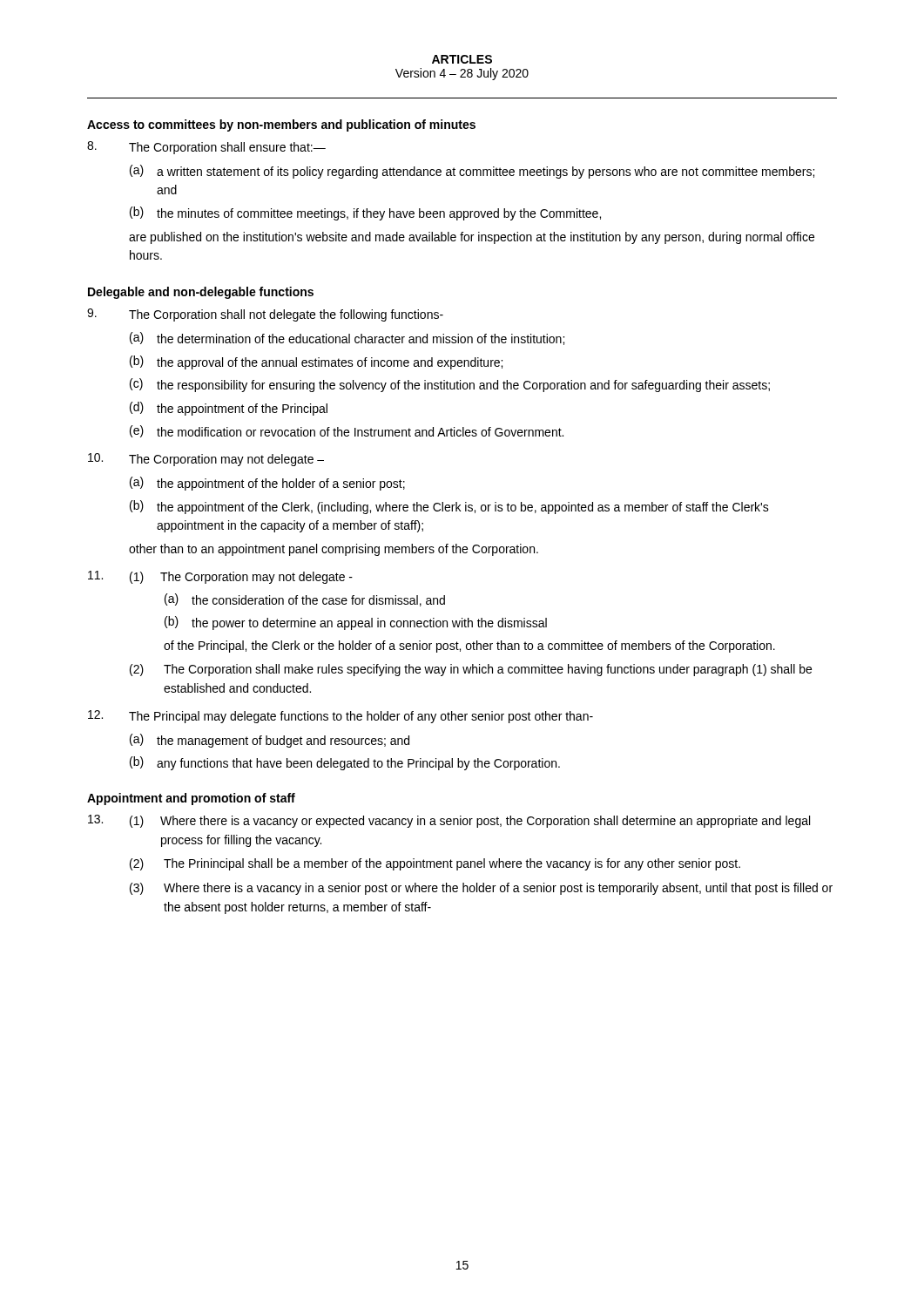Point to the block beginning "(b) the appointment of the Clerk, (including, where"
This screenshot has width=924, height=1307.
(x=483, y=517)
